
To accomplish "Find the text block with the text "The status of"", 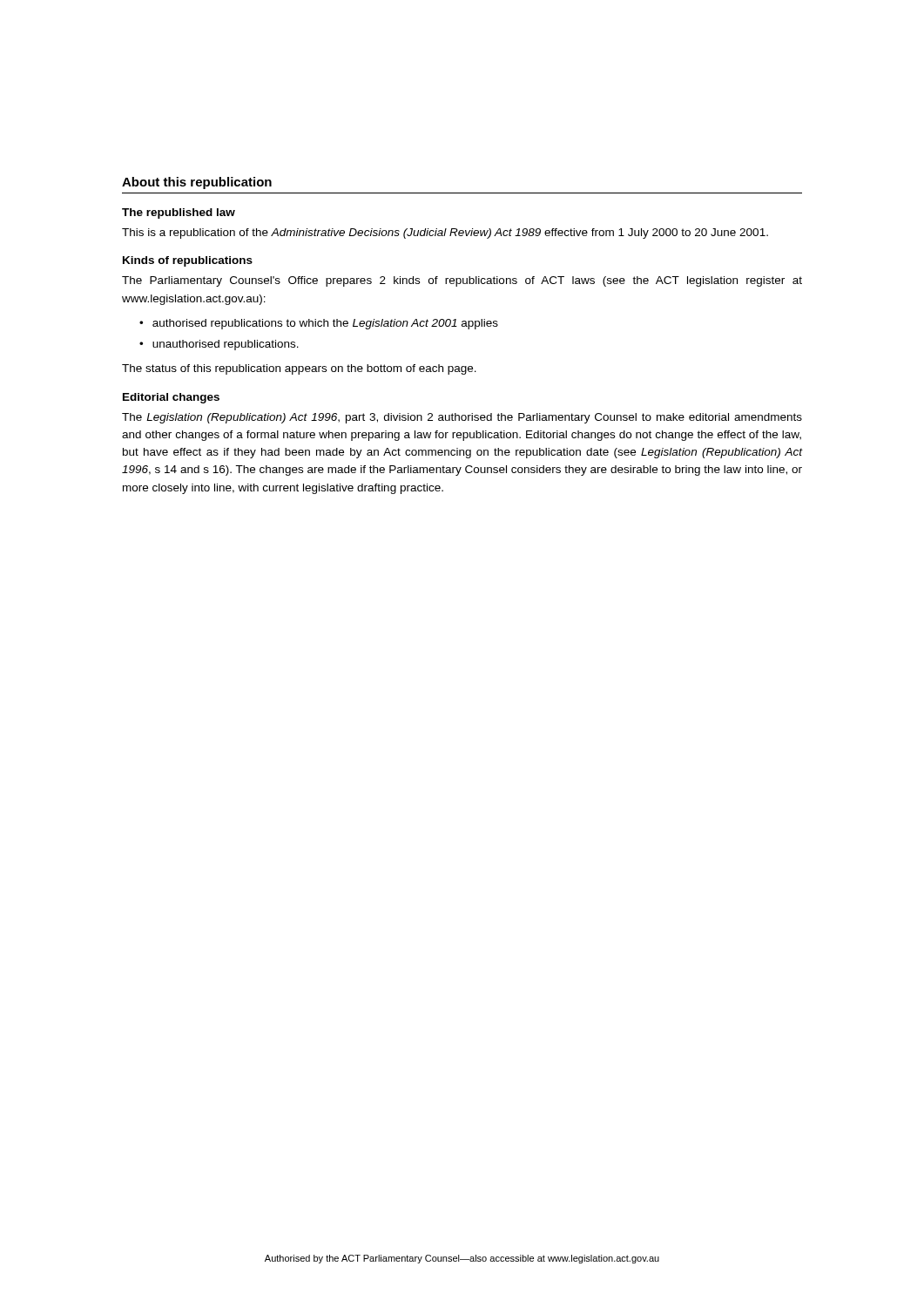I will coord(299,368).
